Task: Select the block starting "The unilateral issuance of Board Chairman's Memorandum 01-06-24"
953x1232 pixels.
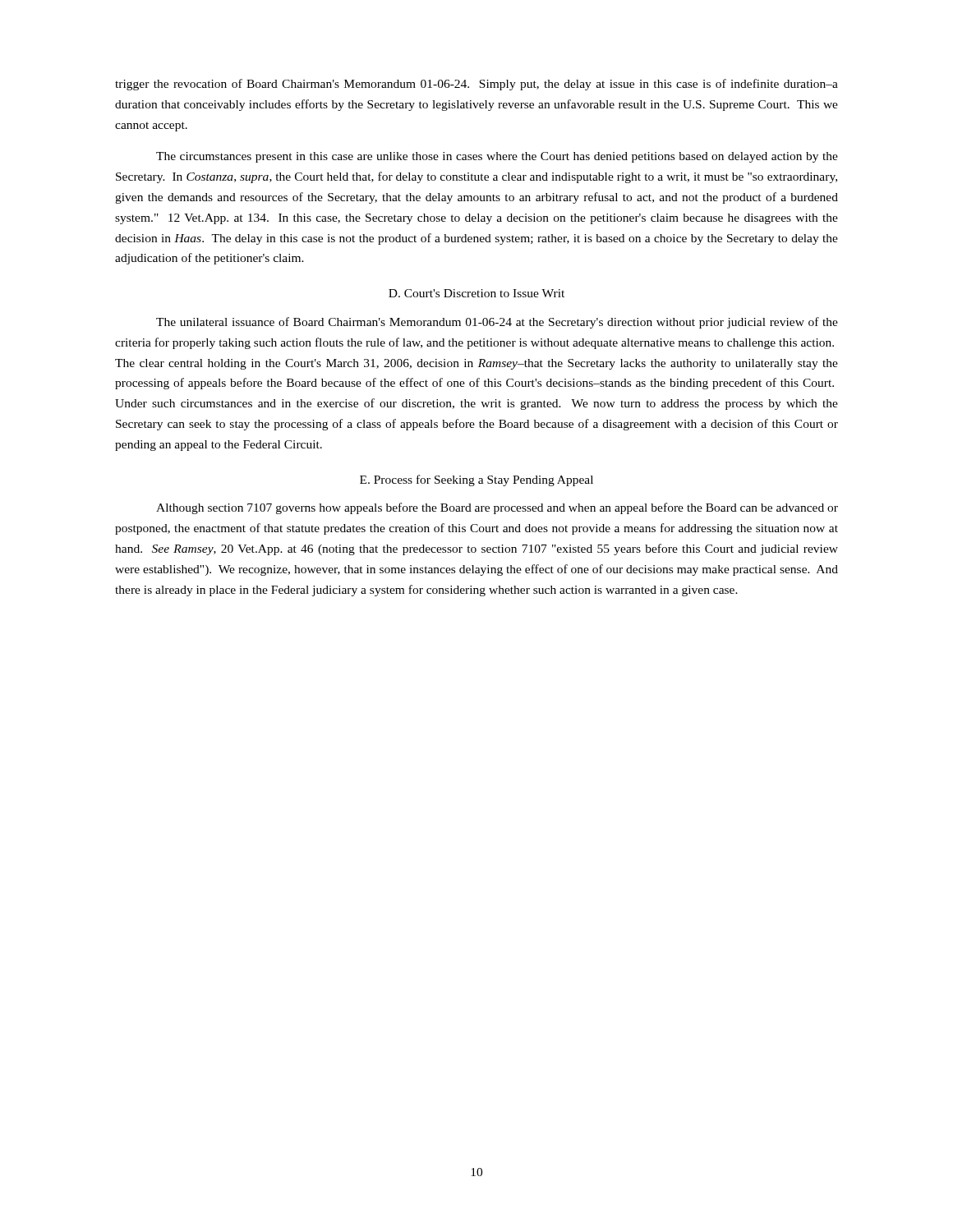Action: click(476, 383)
